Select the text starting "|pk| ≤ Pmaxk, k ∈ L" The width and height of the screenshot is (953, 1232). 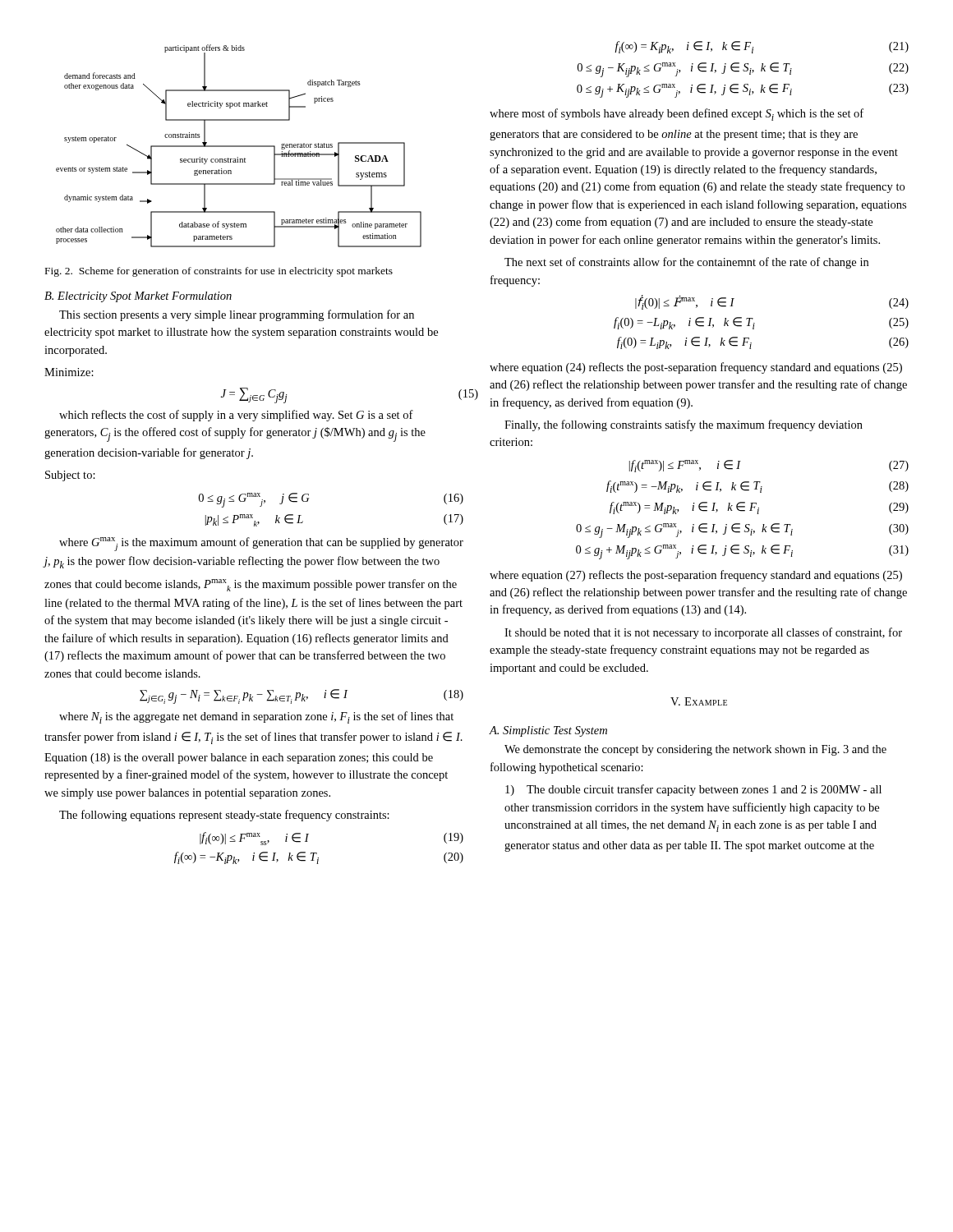269,520
